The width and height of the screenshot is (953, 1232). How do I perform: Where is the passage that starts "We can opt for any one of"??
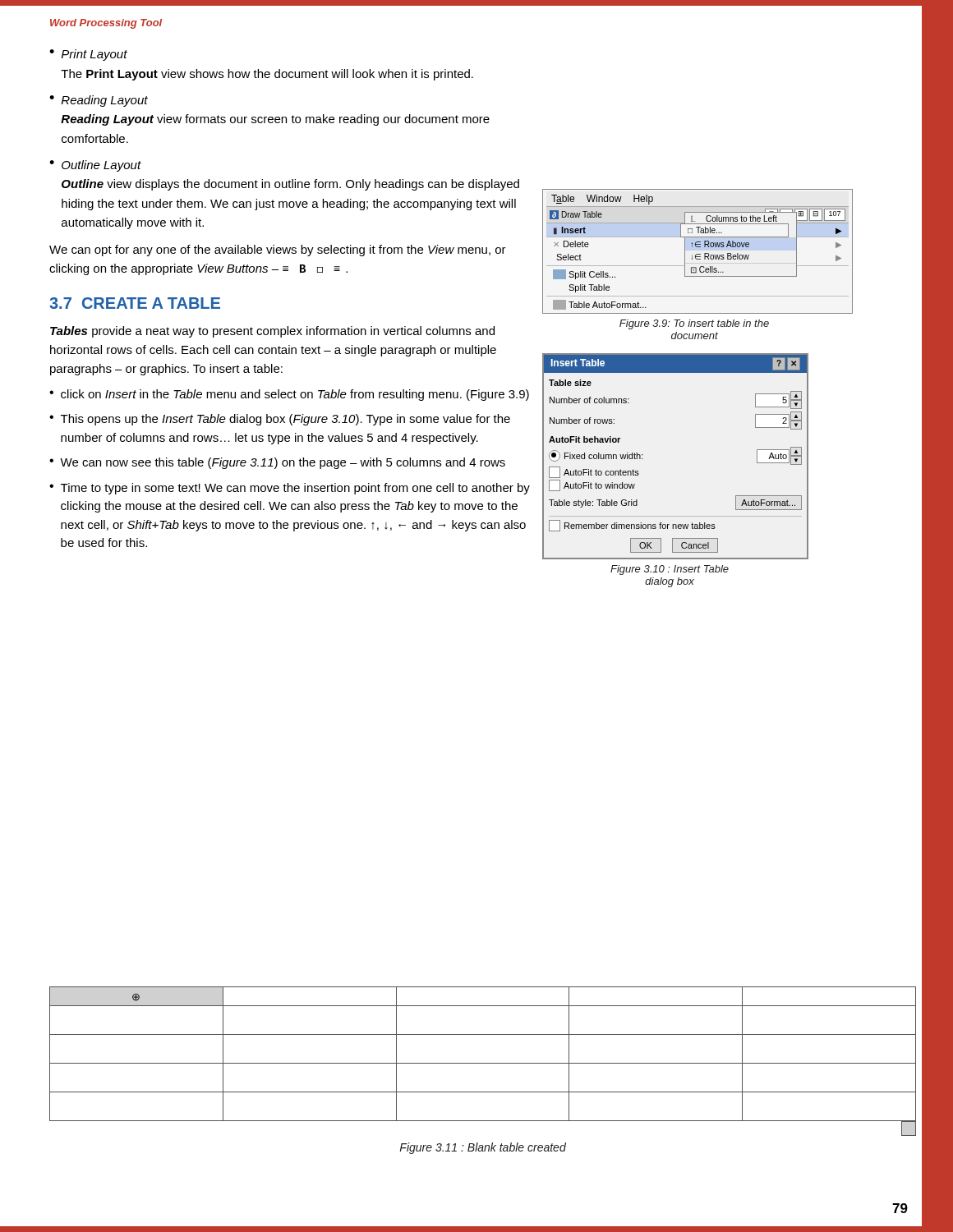pyautogui.click(x=278, y=259)
